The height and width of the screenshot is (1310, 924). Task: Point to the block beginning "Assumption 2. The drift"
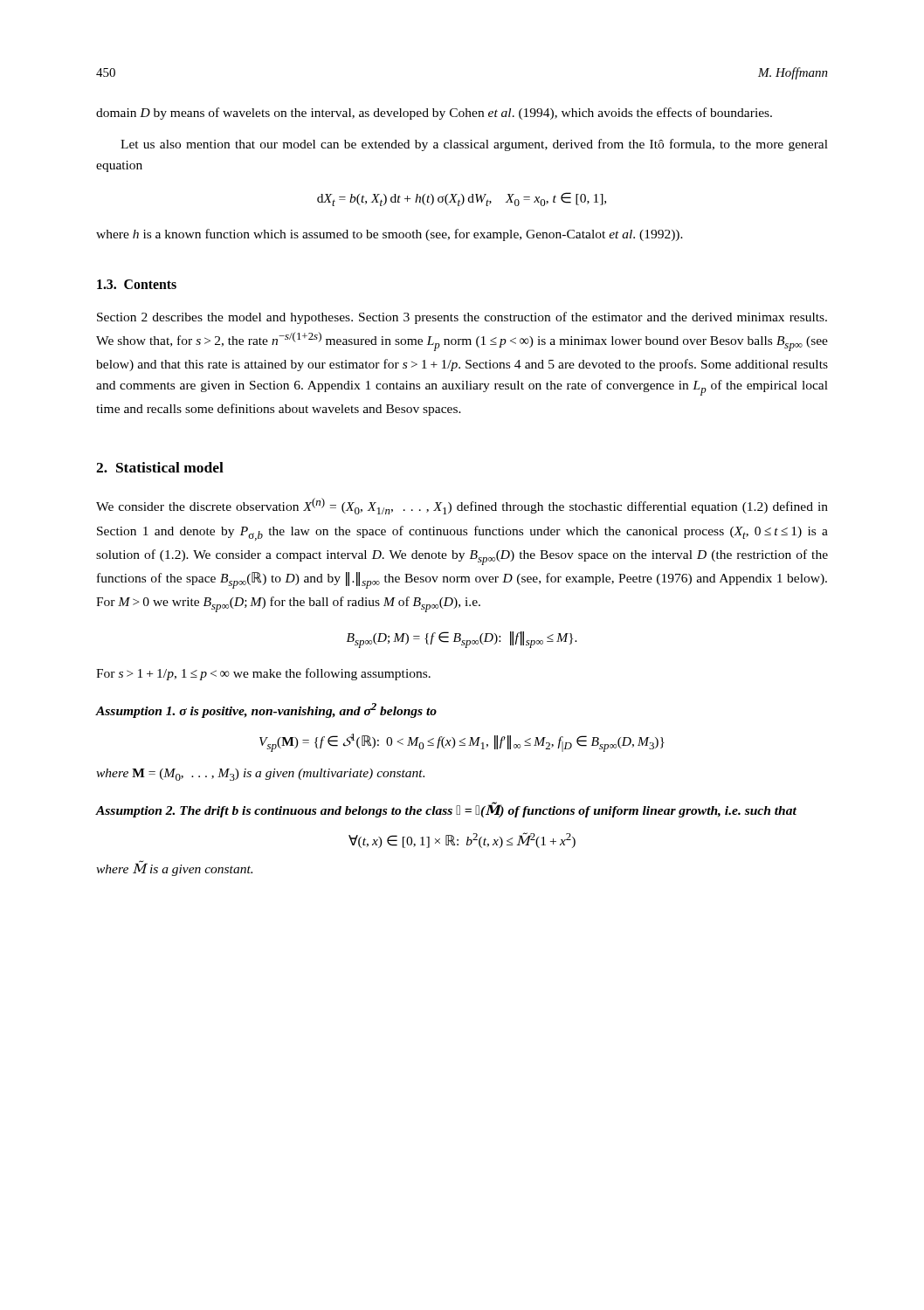[446, 810]
